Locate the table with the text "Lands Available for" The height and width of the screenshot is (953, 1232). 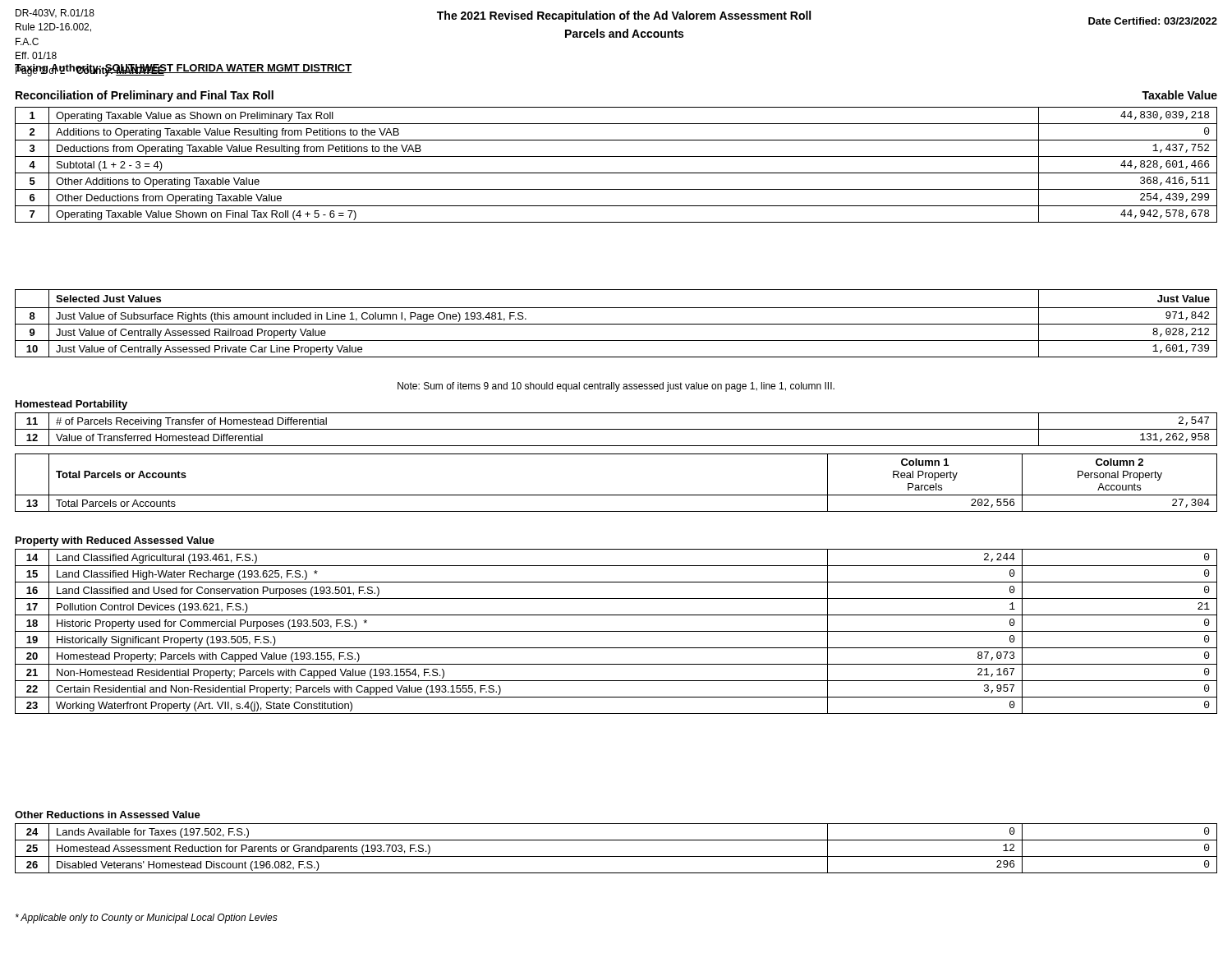pos(616,848)
